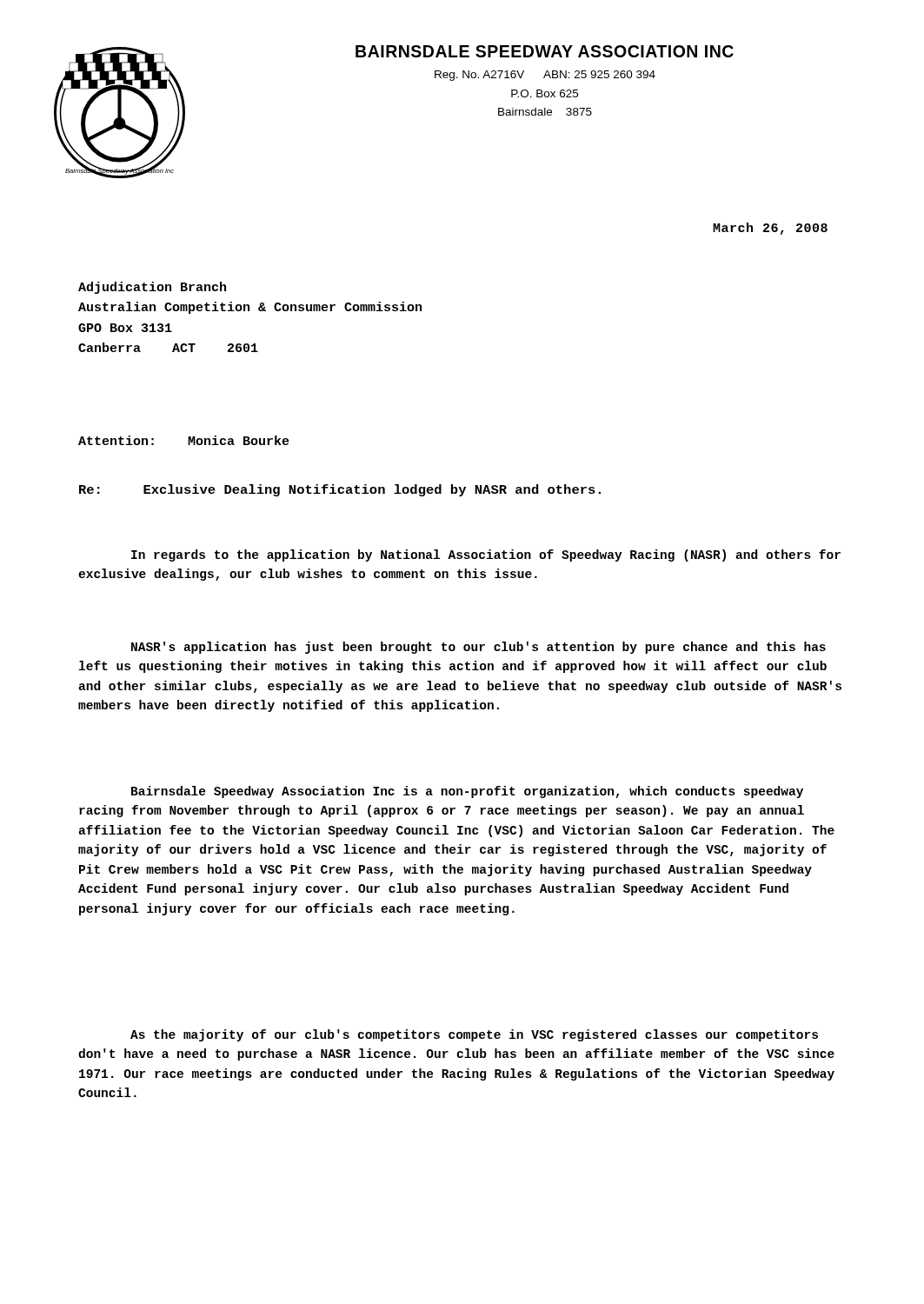Navigate to the text starting "In regards to the application by National Association"

pyautogui.click(x=462, y=565)
